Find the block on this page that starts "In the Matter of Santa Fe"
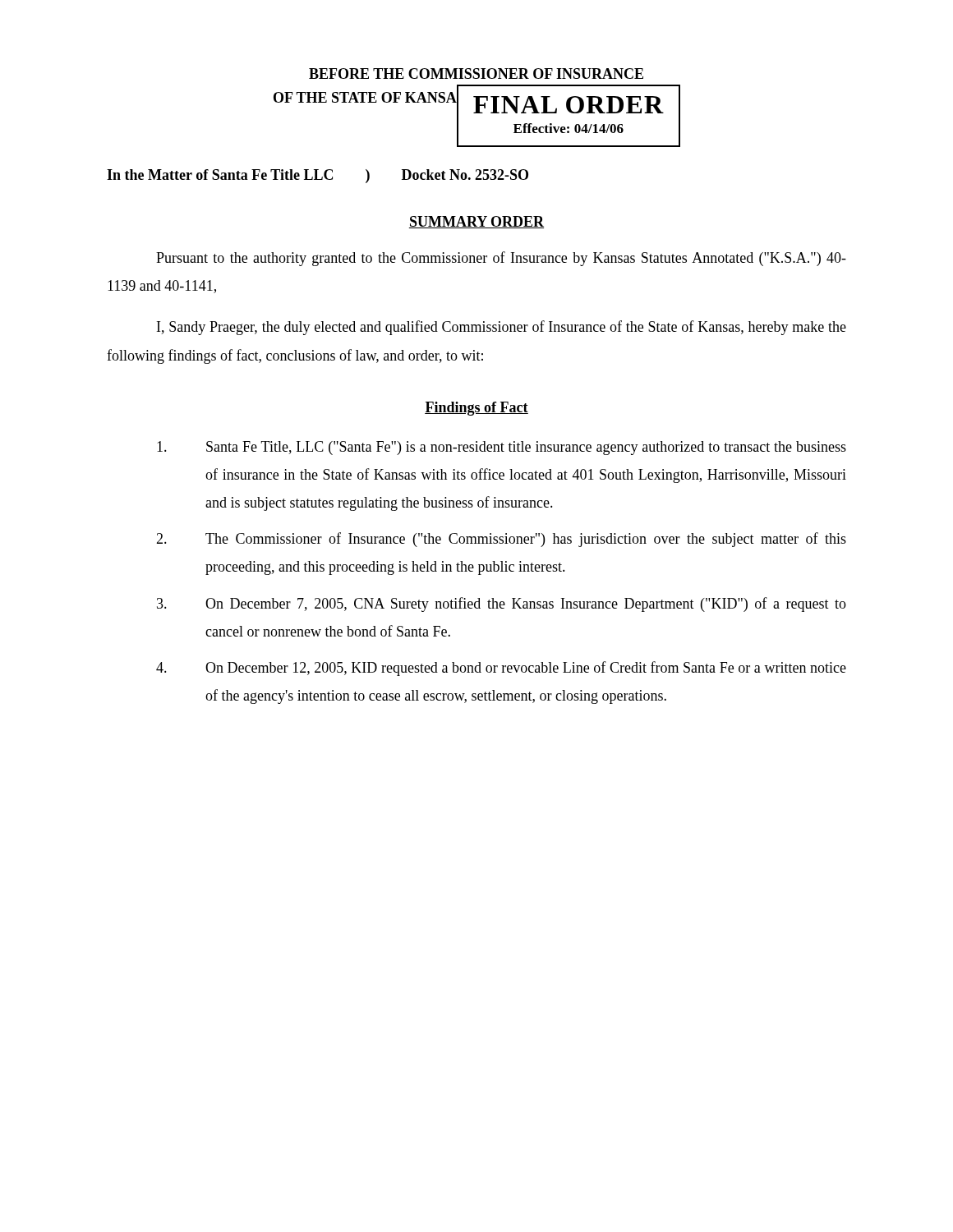This screenshot has width=953, height=1232. [318, 175]
